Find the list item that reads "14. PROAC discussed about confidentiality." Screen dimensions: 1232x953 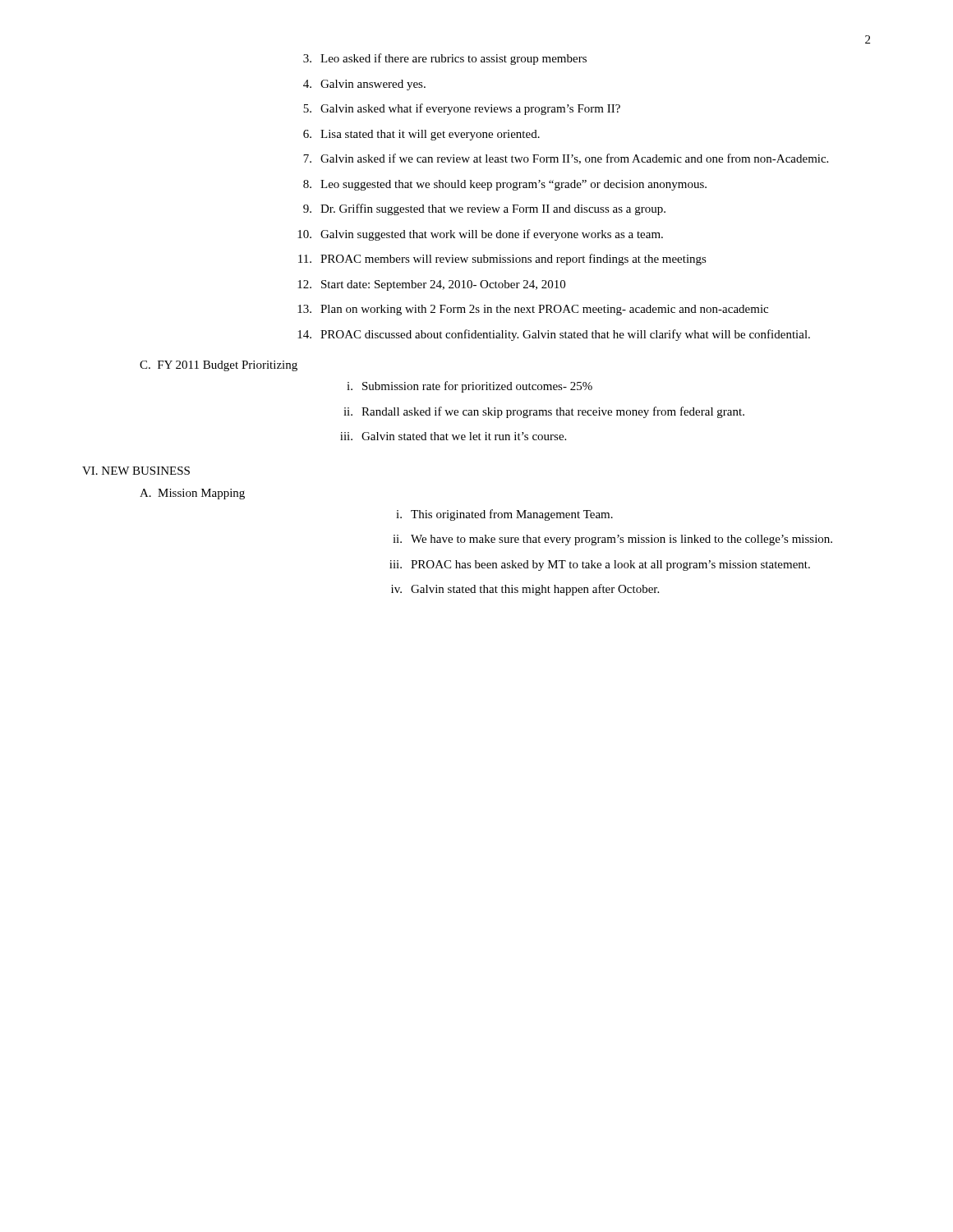click(x=567, y=334)
